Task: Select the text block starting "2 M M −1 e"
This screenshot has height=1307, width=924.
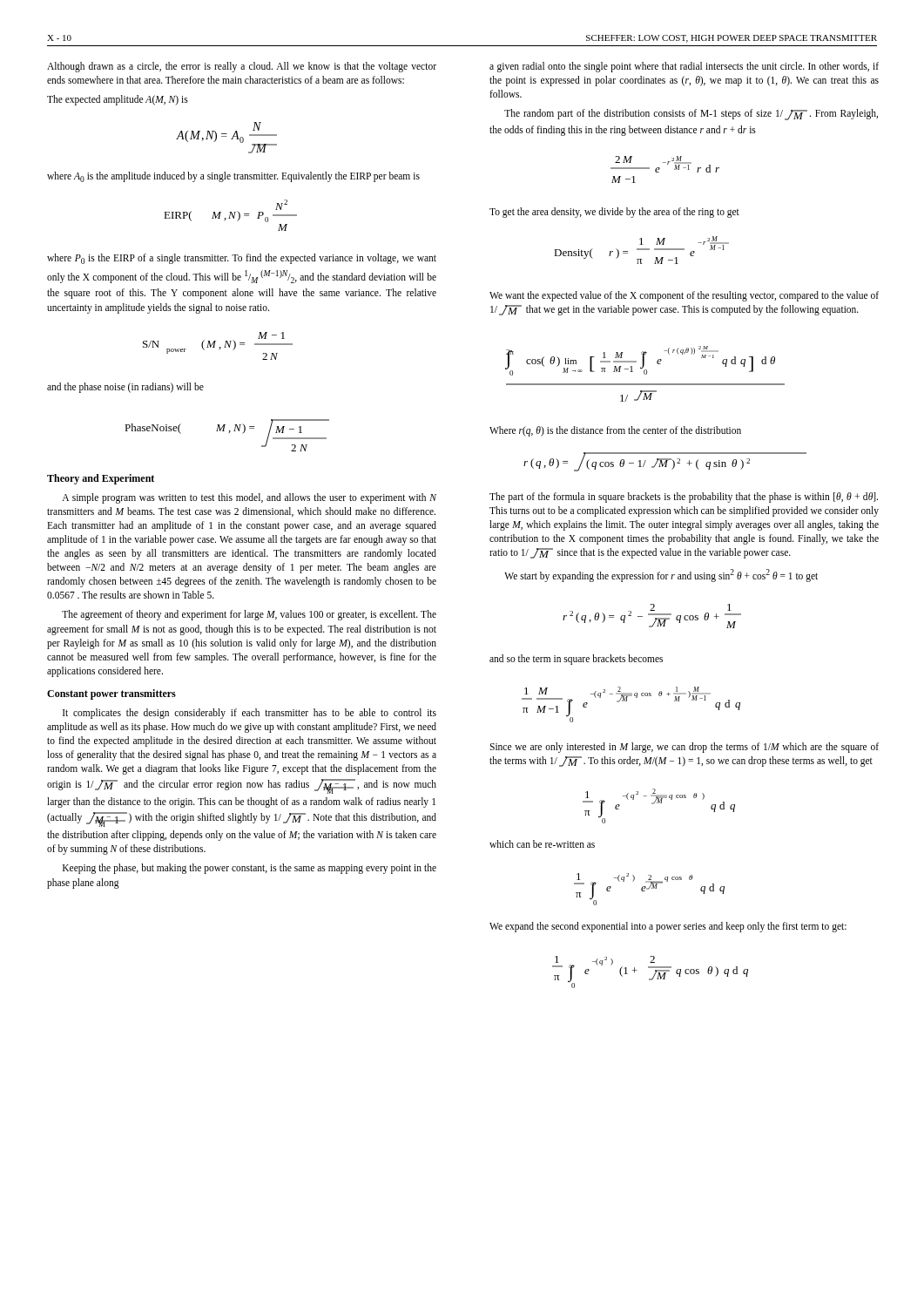Action: click(x=684, y=169)
